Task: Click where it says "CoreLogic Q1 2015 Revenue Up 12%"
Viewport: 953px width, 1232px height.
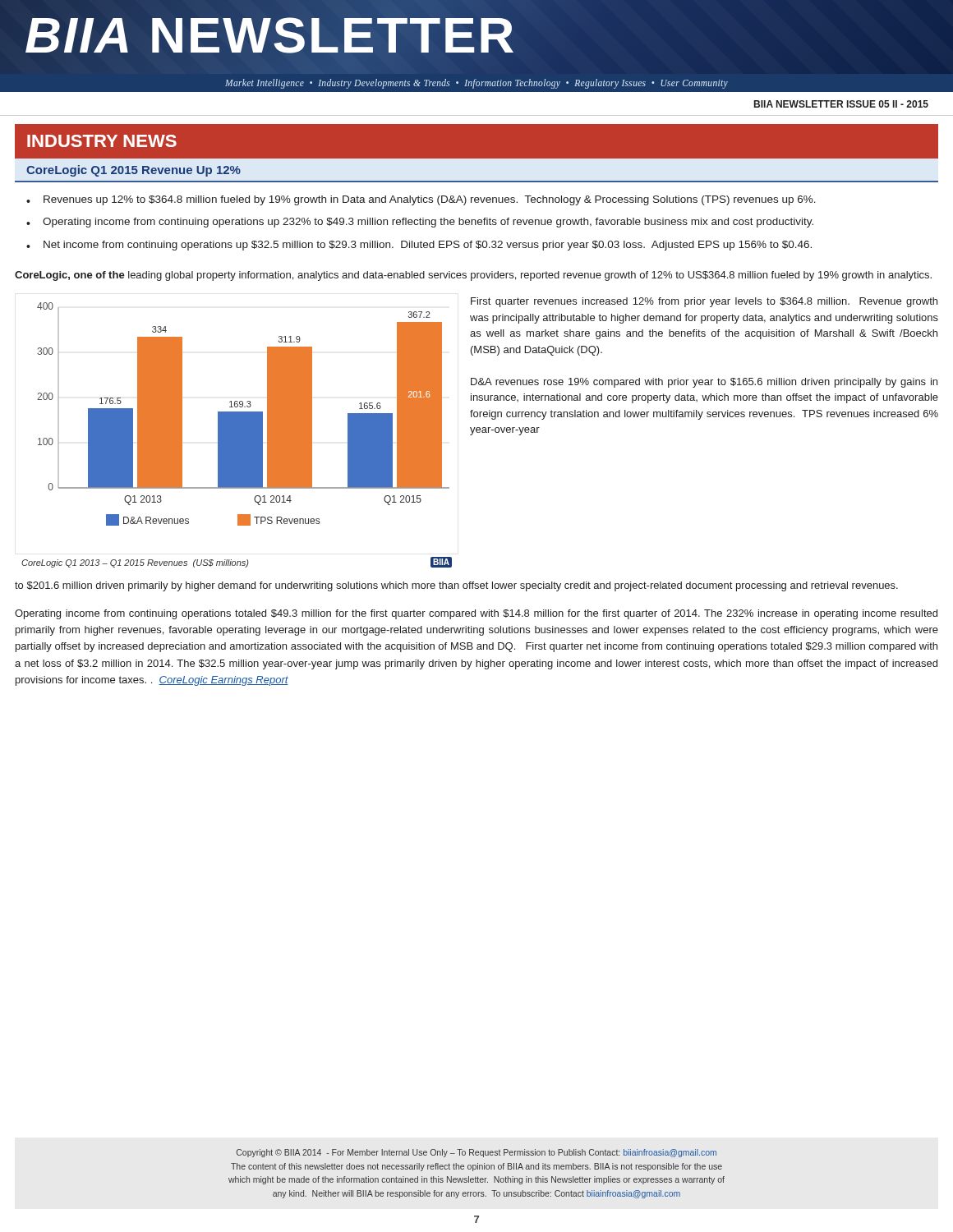Action: (476, 170)
